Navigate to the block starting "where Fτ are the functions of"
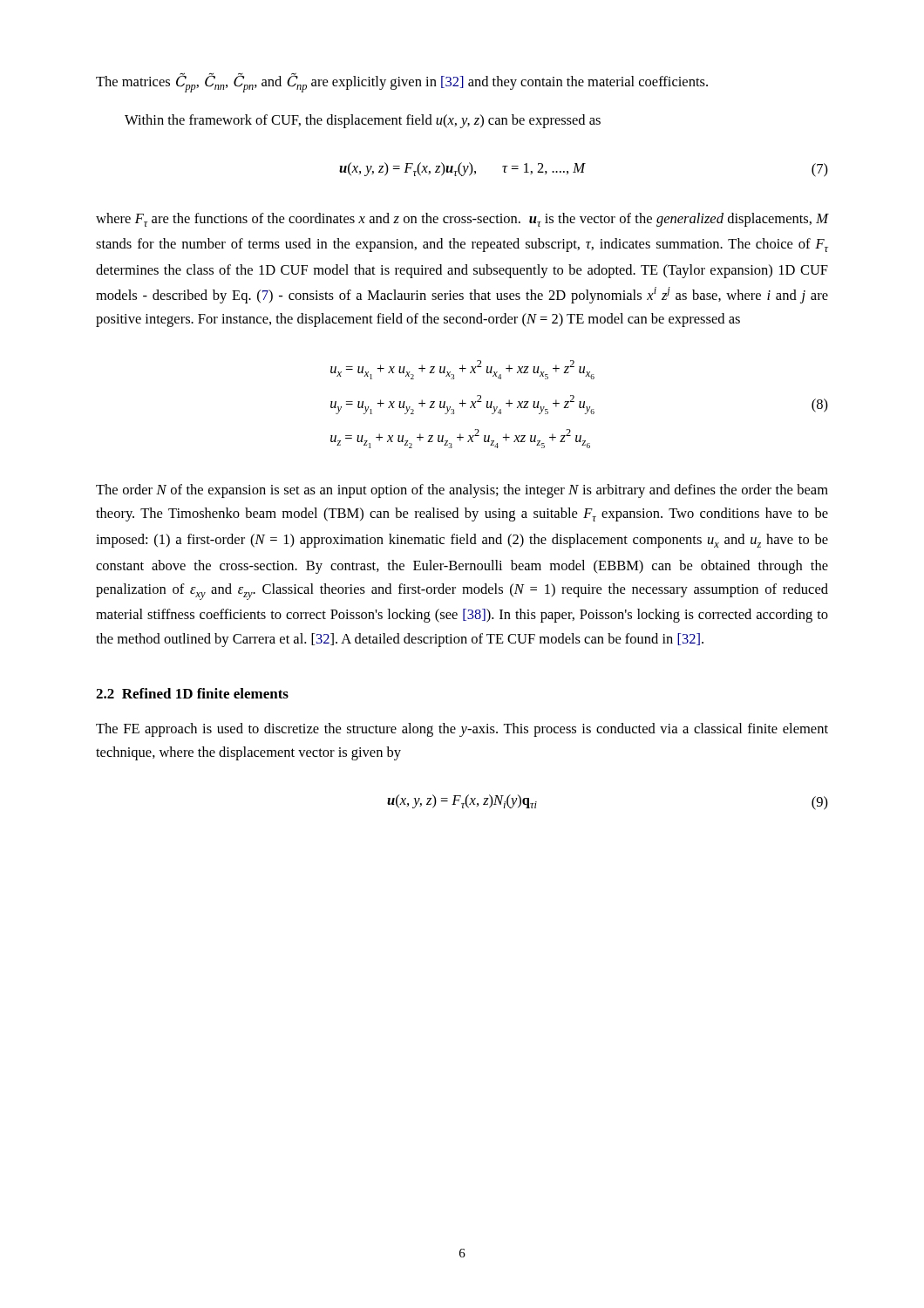Image resolution: width=924 pixels, height=1308 pixels. click(462, 268)
